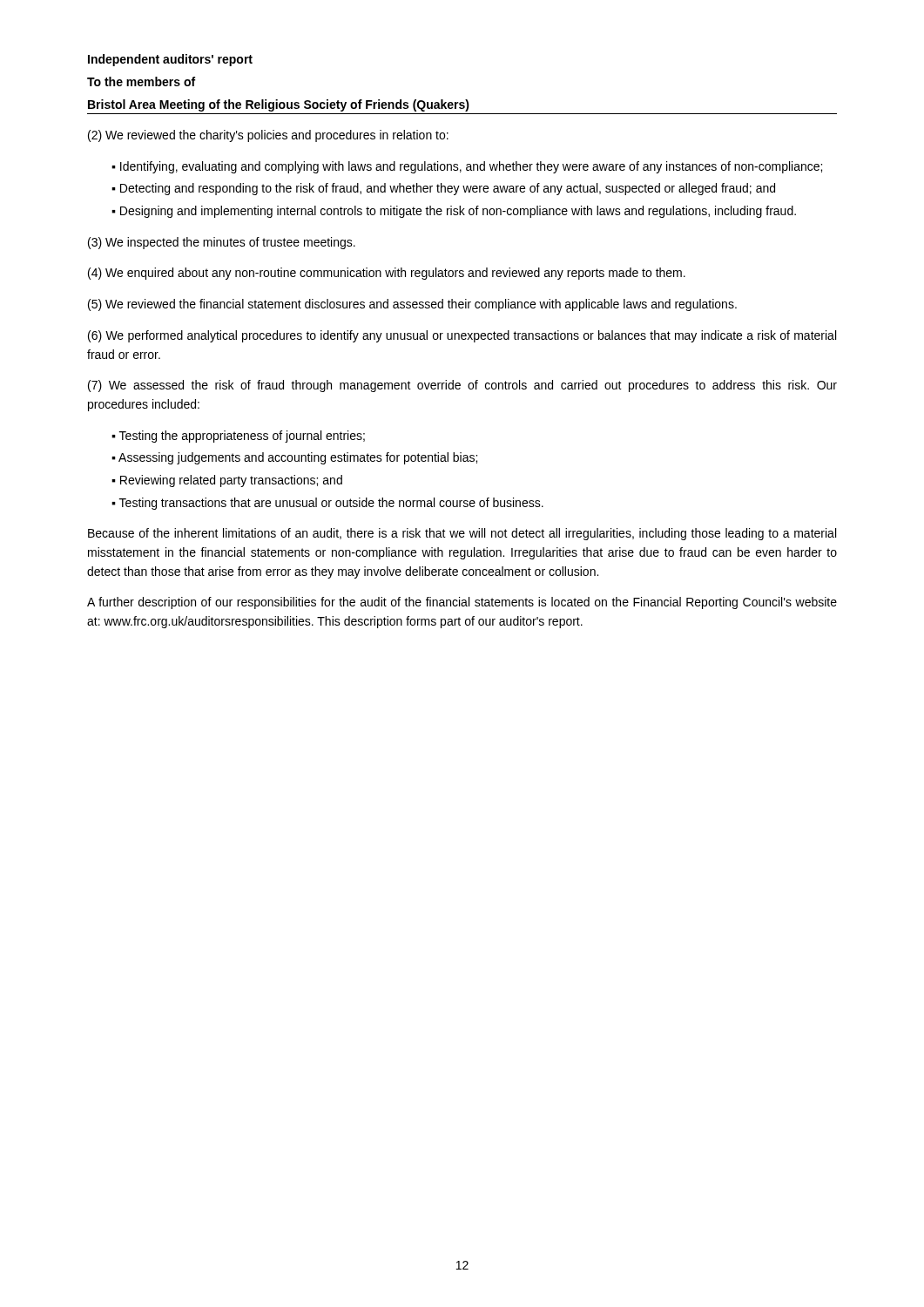The width and height of the screenshot is (924, 1307).
Task: Click the passage that begins "(5) We reviewed the financial statement disclosures"
Action: [412, 304]
